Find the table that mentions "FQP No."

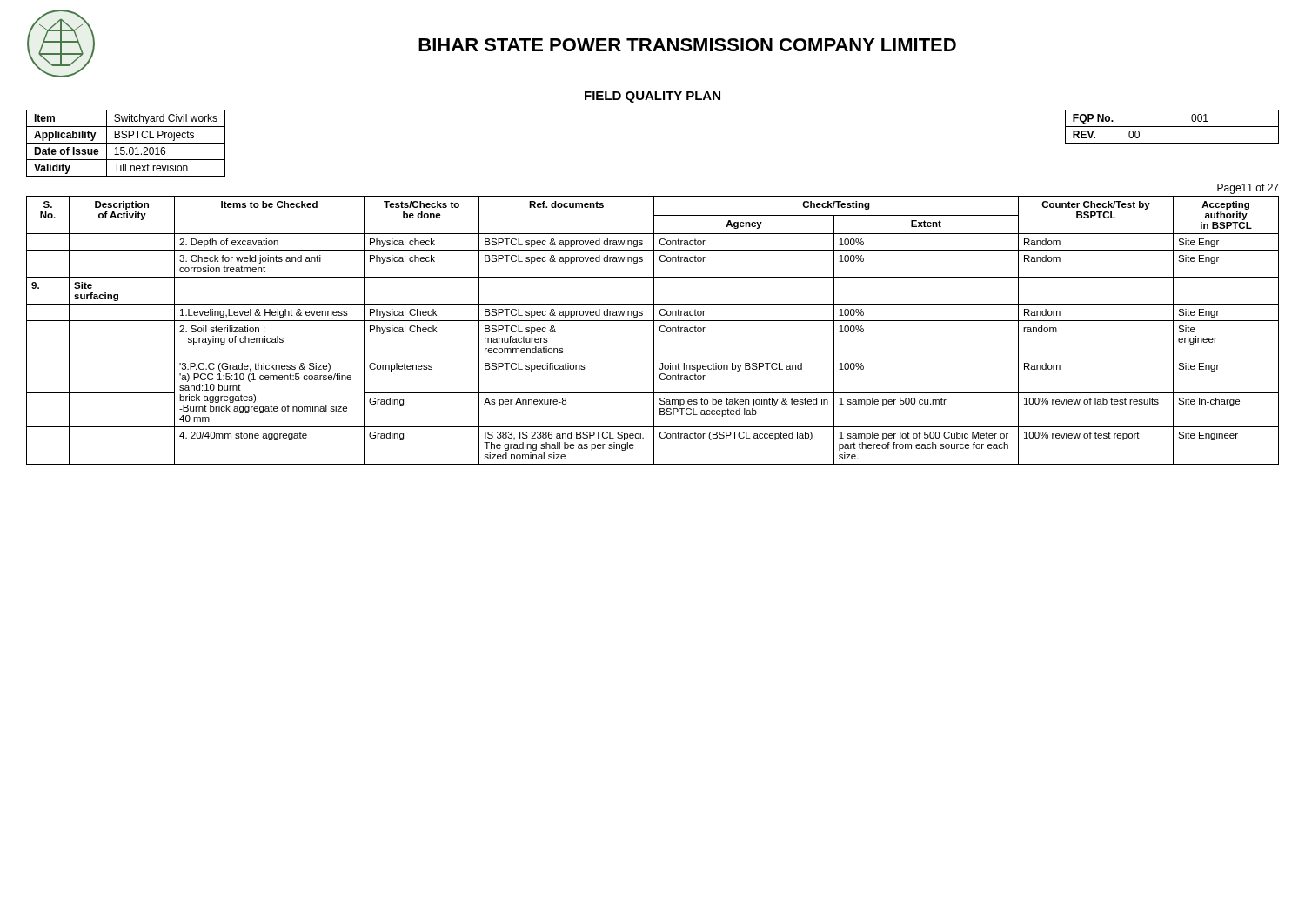coord(1172,143)
